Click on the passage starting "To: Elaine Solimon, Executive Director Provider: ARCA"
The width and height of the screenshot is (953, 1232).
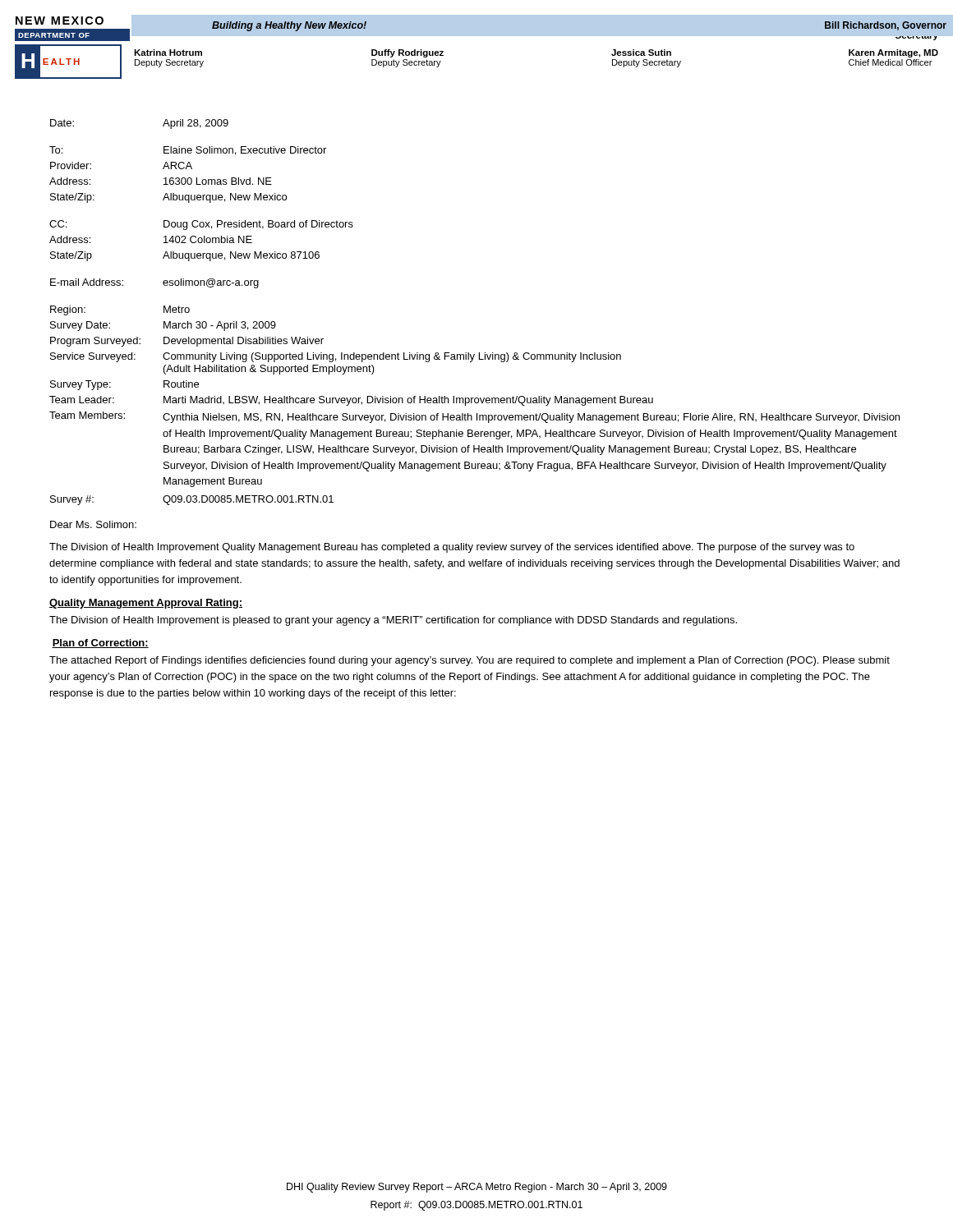click(x=188, y=151)
